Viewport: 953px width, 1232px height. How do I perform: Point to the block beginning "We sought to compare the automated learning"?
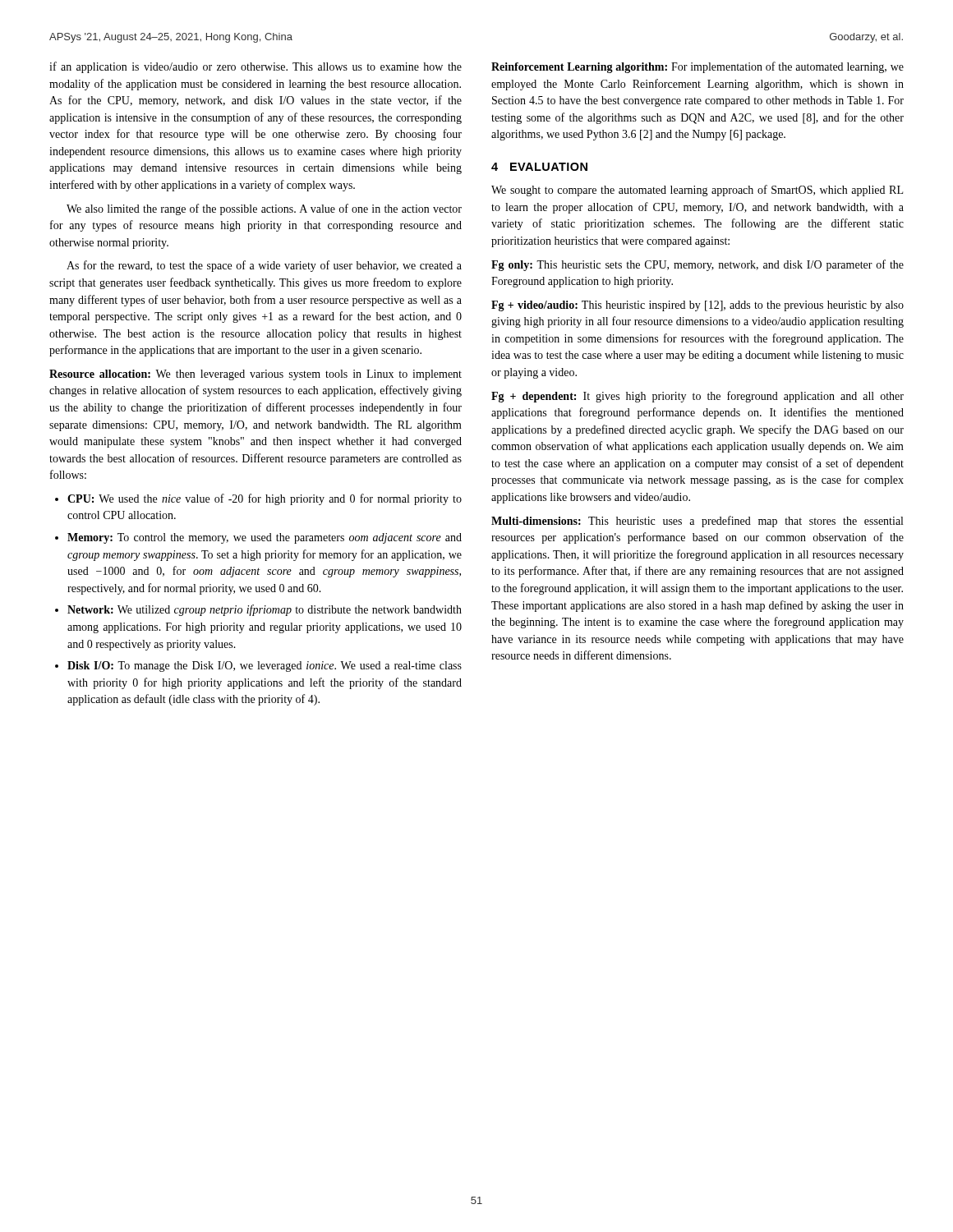point(698,236)
